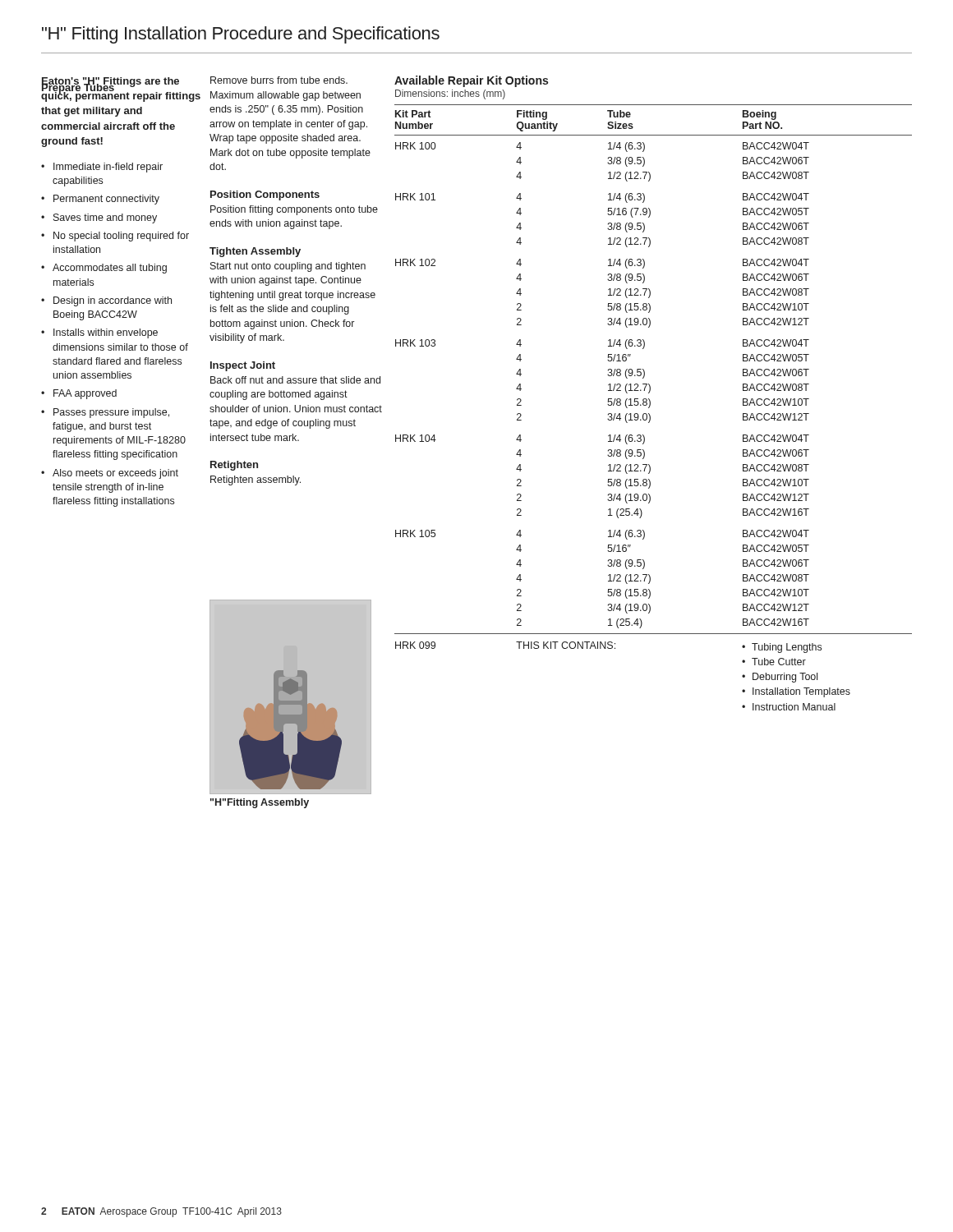Click the passage that begins "Accommodates all tubing"
The image size is (953, 1232).
pos(110,275)
